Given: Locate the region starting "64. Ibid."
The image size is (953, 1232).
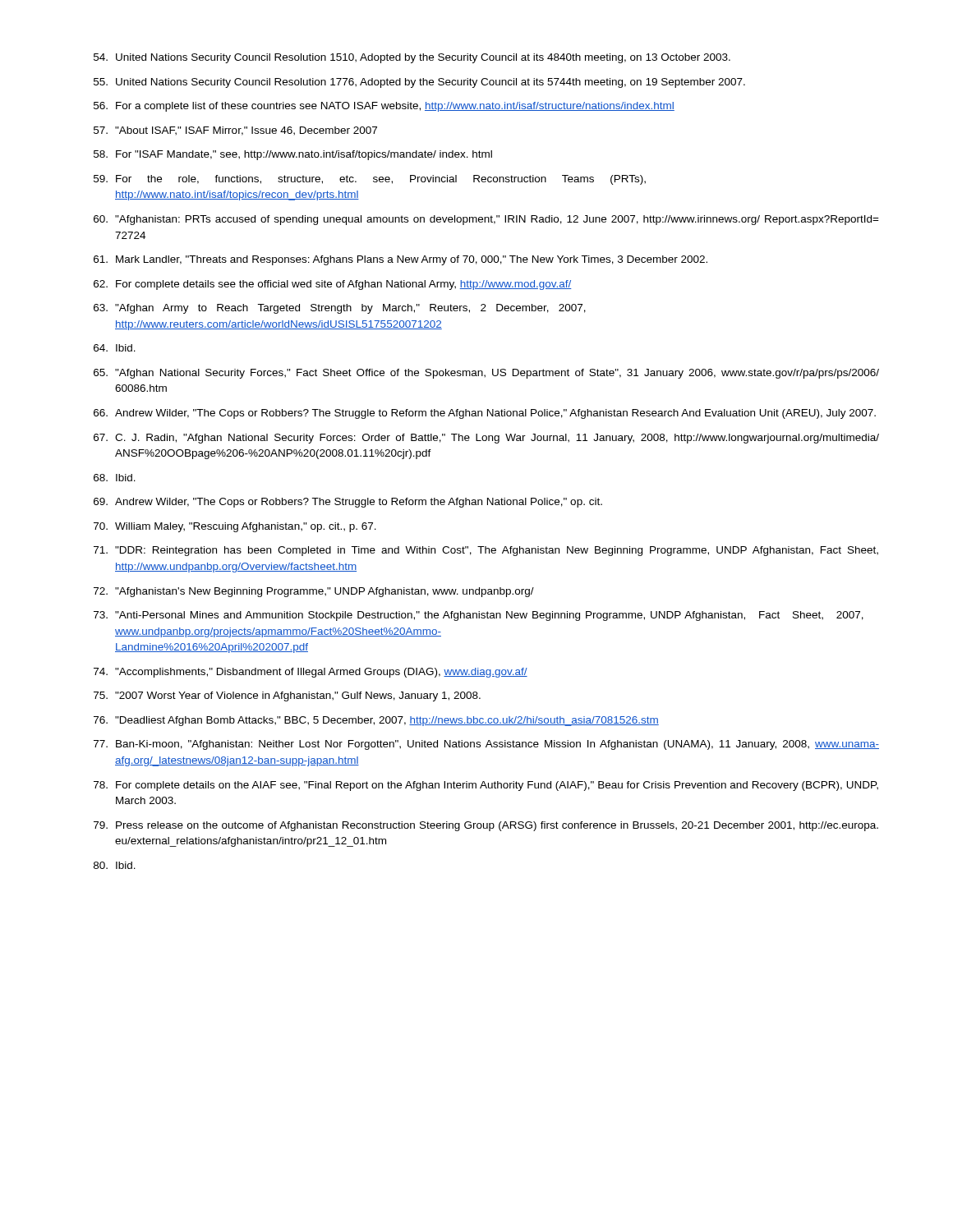Looking at the screenshot, I should click(115, 348).
